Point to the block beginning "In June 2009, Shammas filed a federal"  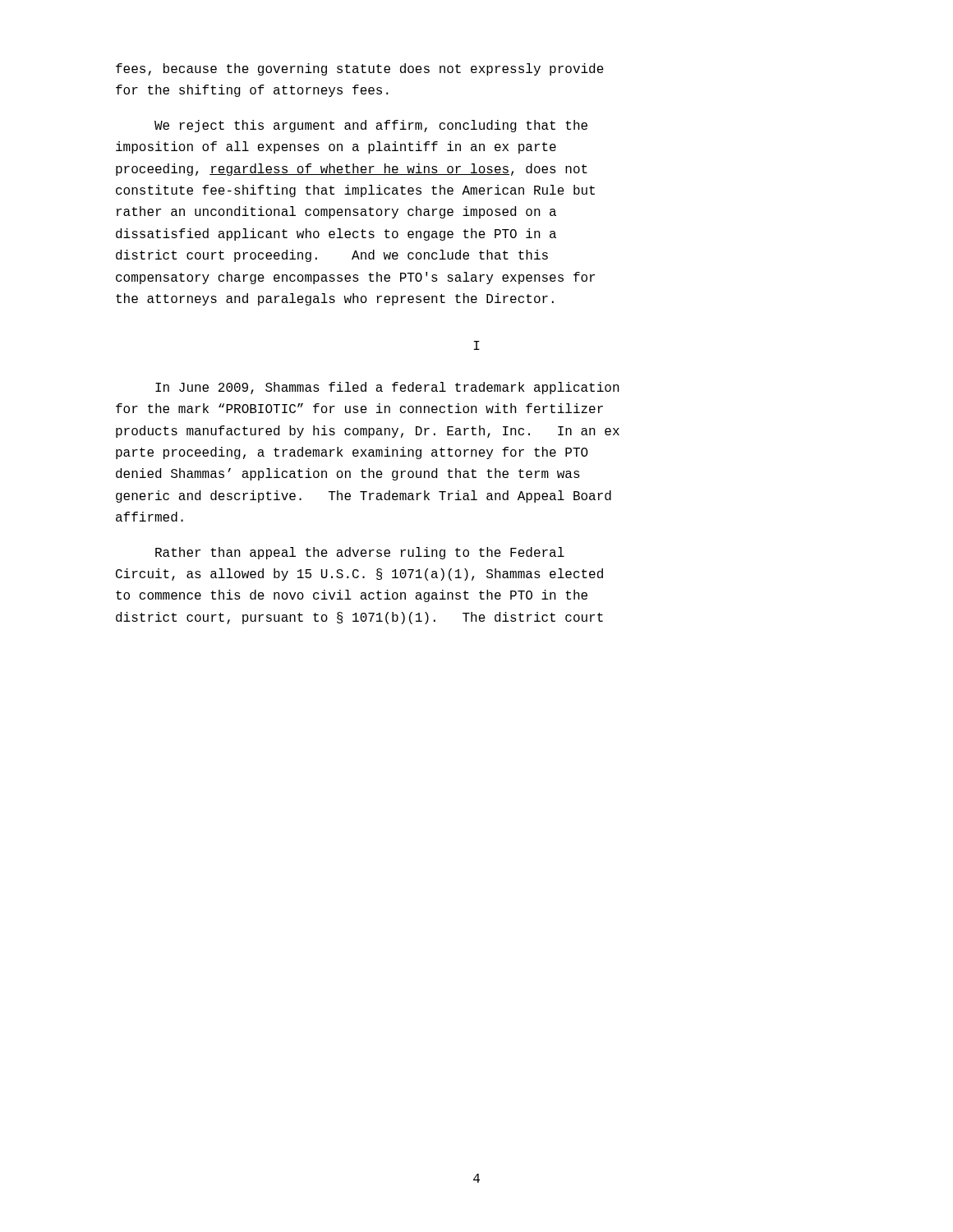click(367, 453)
